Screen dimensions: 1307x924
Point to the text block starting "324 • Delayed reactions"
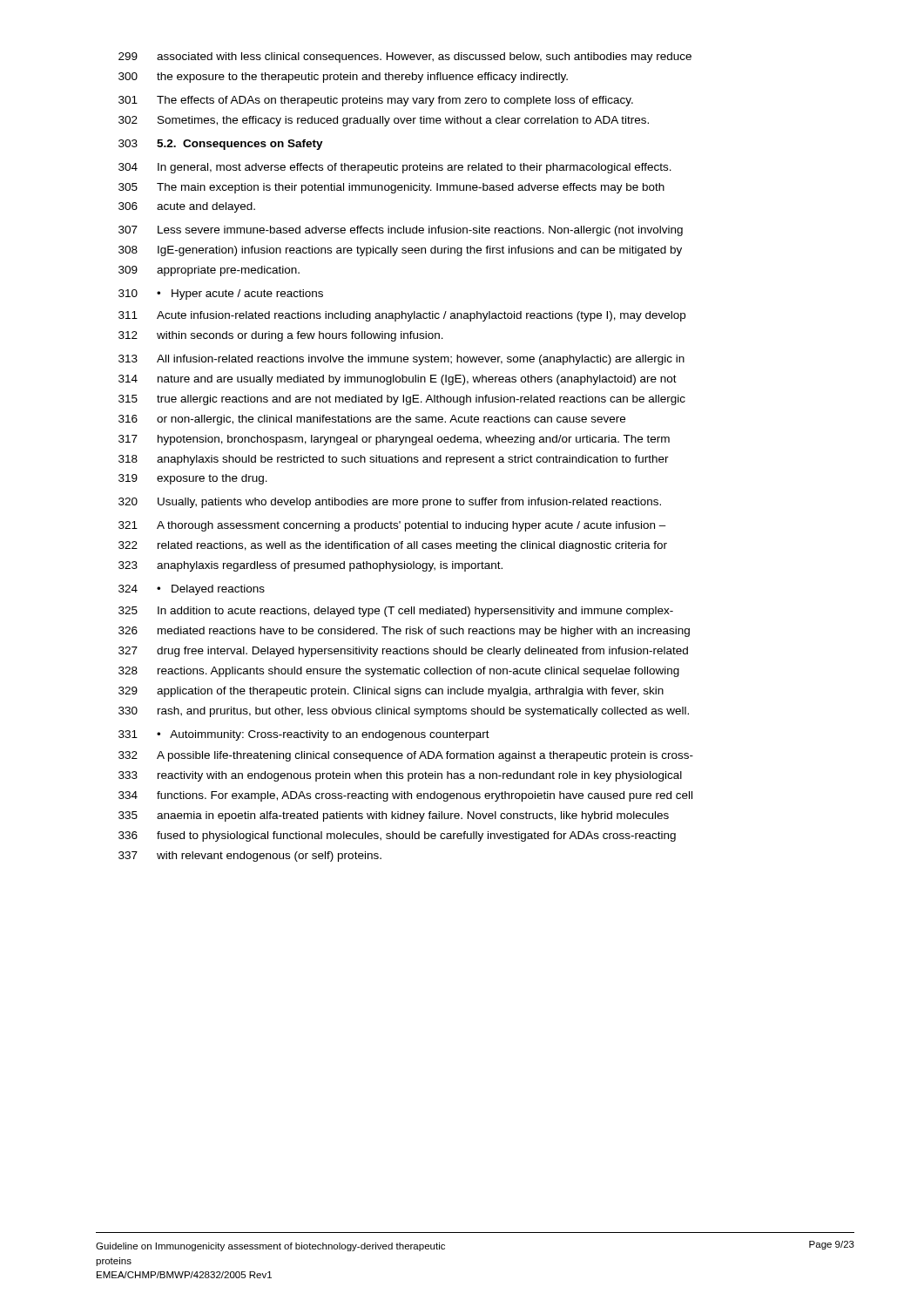click(x=192, y=590)
